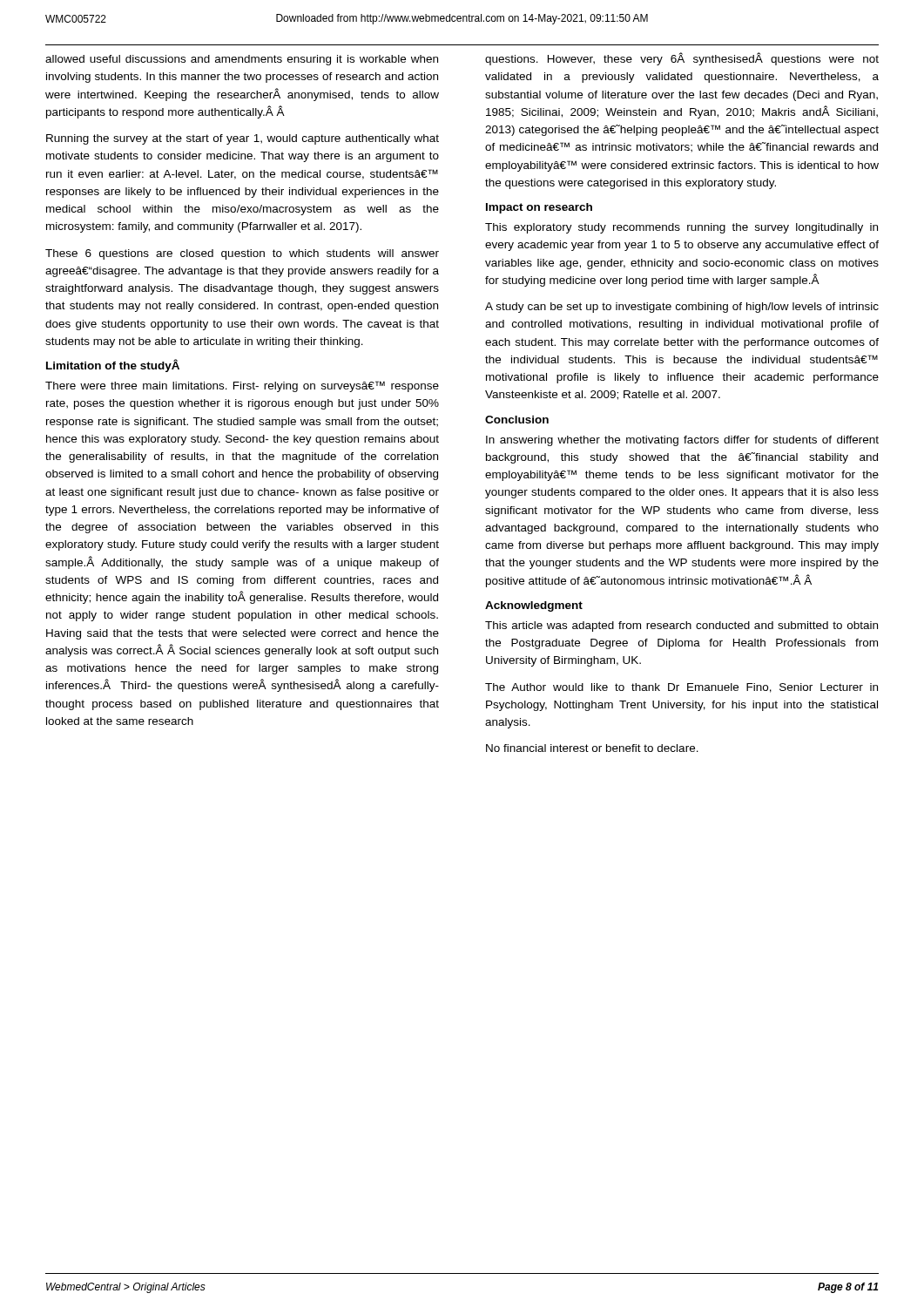Click on the region starting "questions. However, these very 6Â synthesisedÂ"

click(x=682, y=121)
